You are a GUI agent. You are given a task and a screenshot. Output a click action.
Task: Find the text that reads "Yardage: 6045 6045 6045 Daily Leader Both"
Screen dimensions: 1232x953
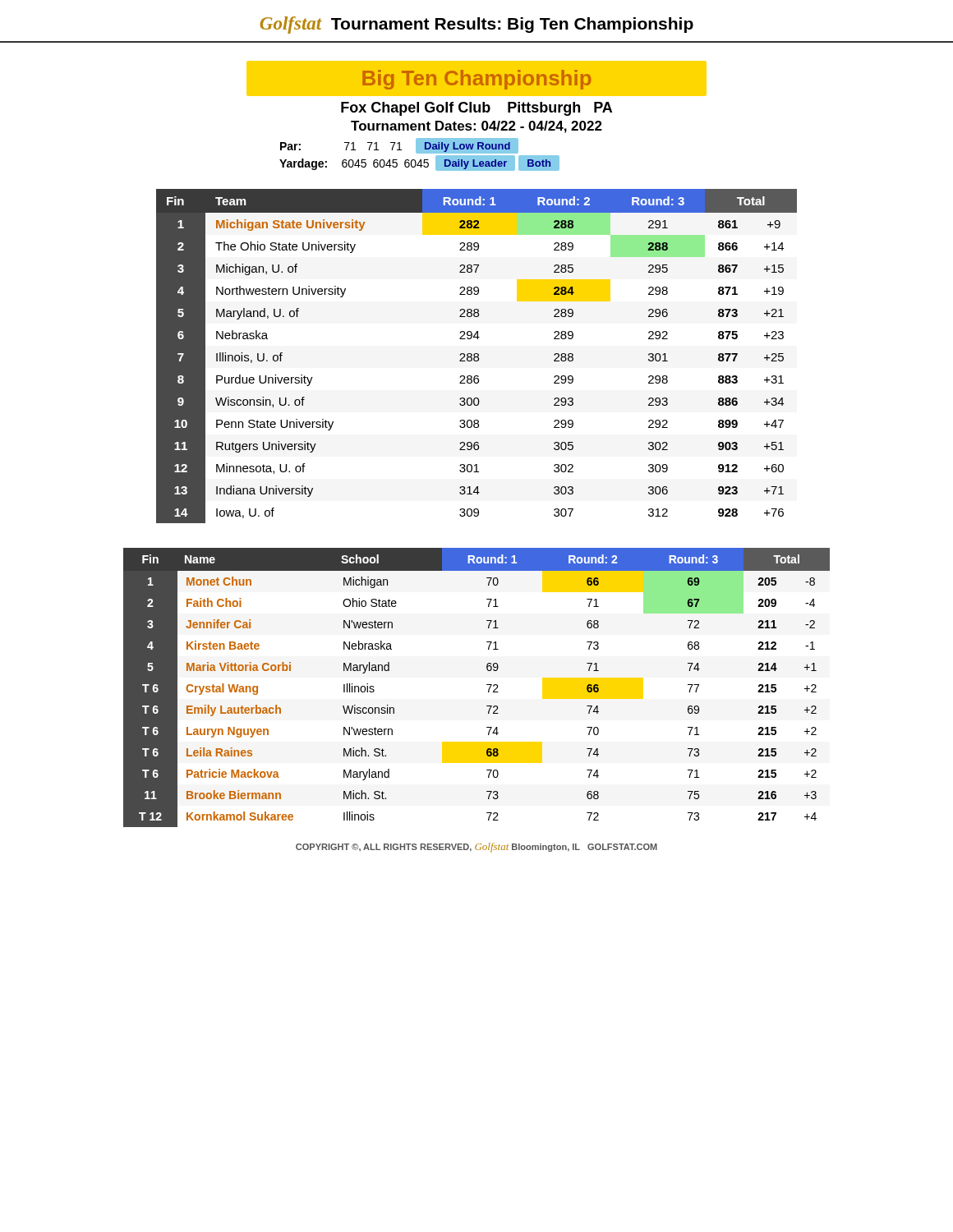tap(419, 163)
